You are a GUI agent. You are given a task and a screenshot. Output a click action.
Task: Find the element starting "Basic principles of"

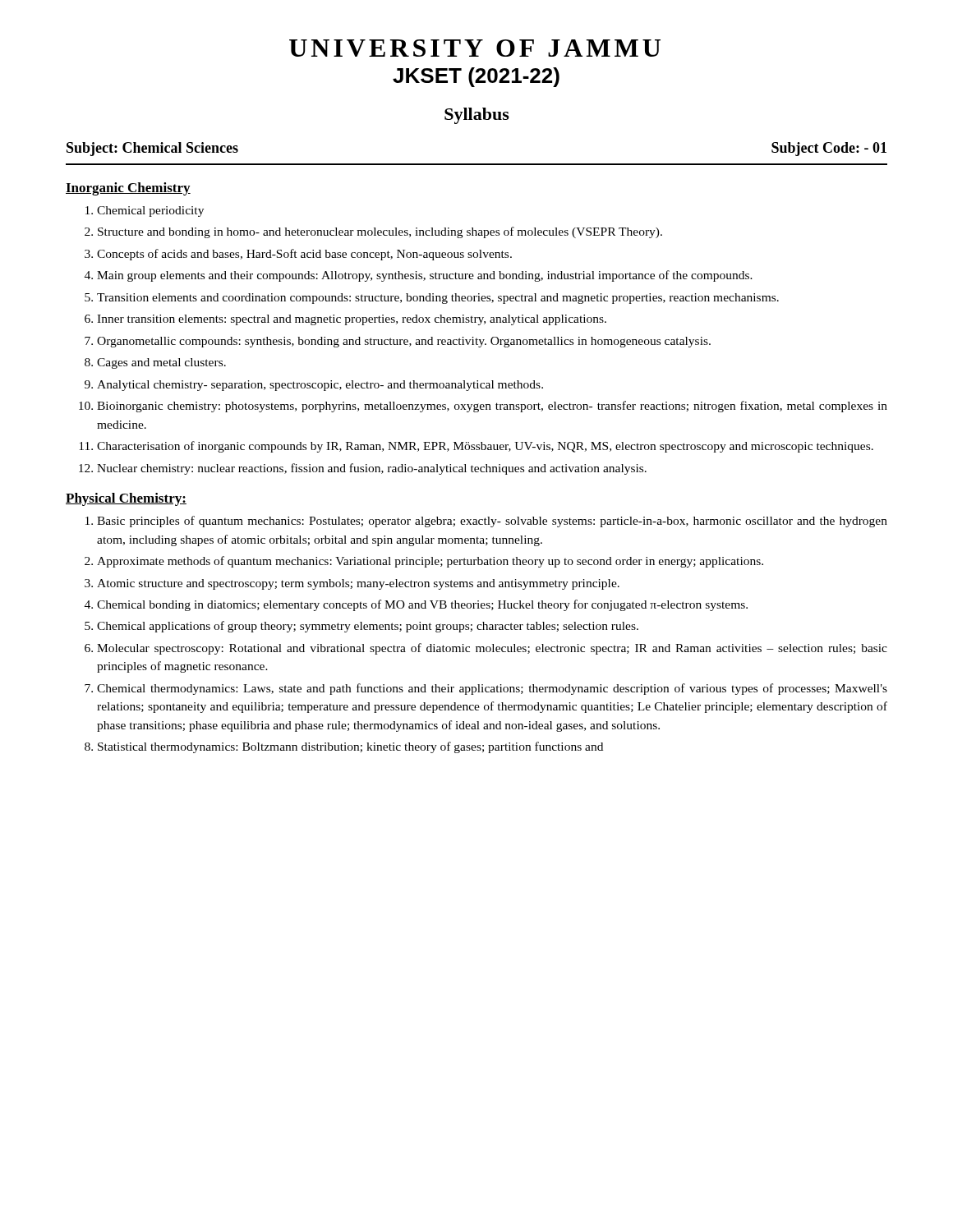click(x=492, y=530)
